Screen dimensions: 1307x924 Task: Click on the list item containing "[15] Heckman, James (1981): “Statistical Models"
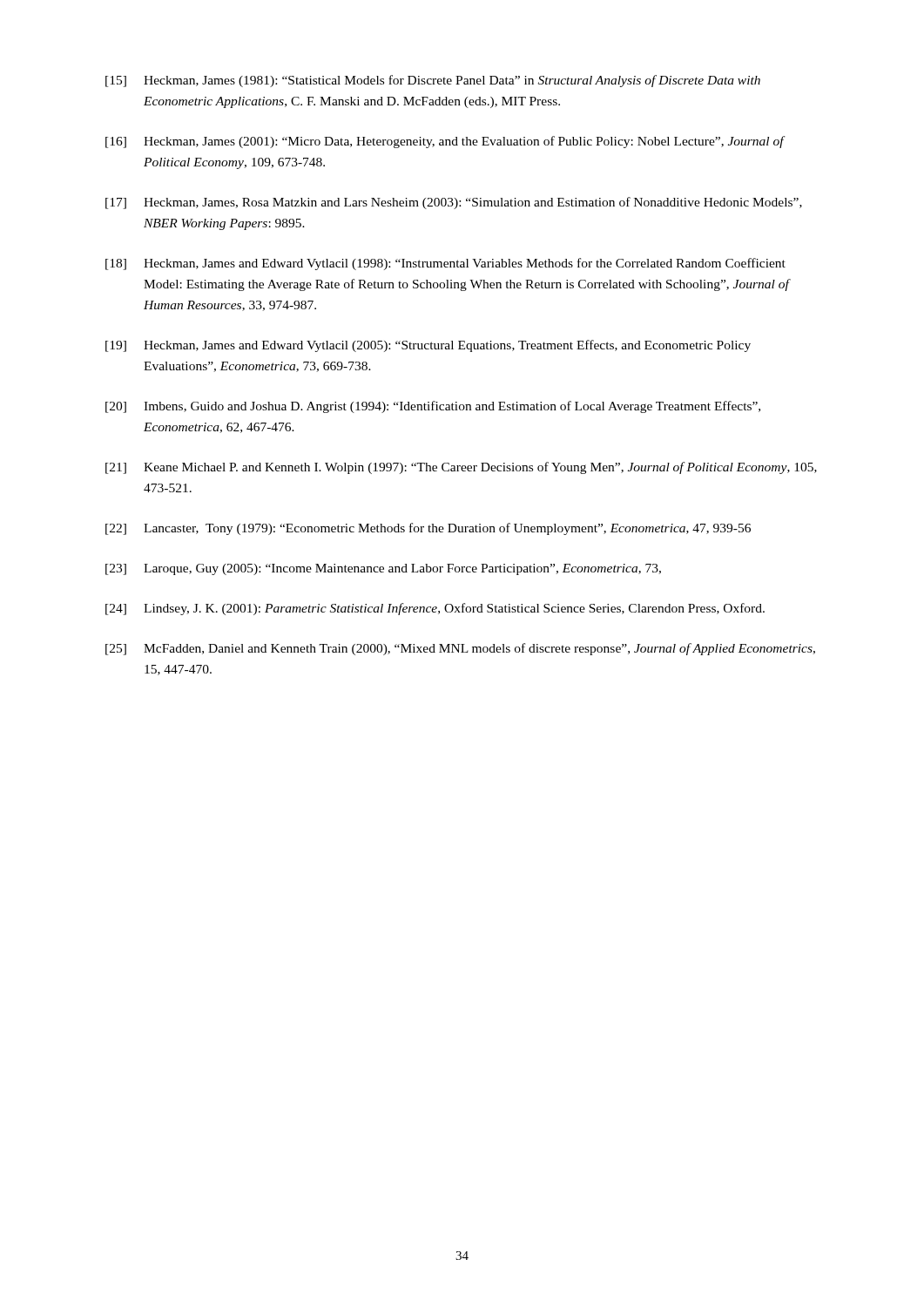(x=462, y=91)
